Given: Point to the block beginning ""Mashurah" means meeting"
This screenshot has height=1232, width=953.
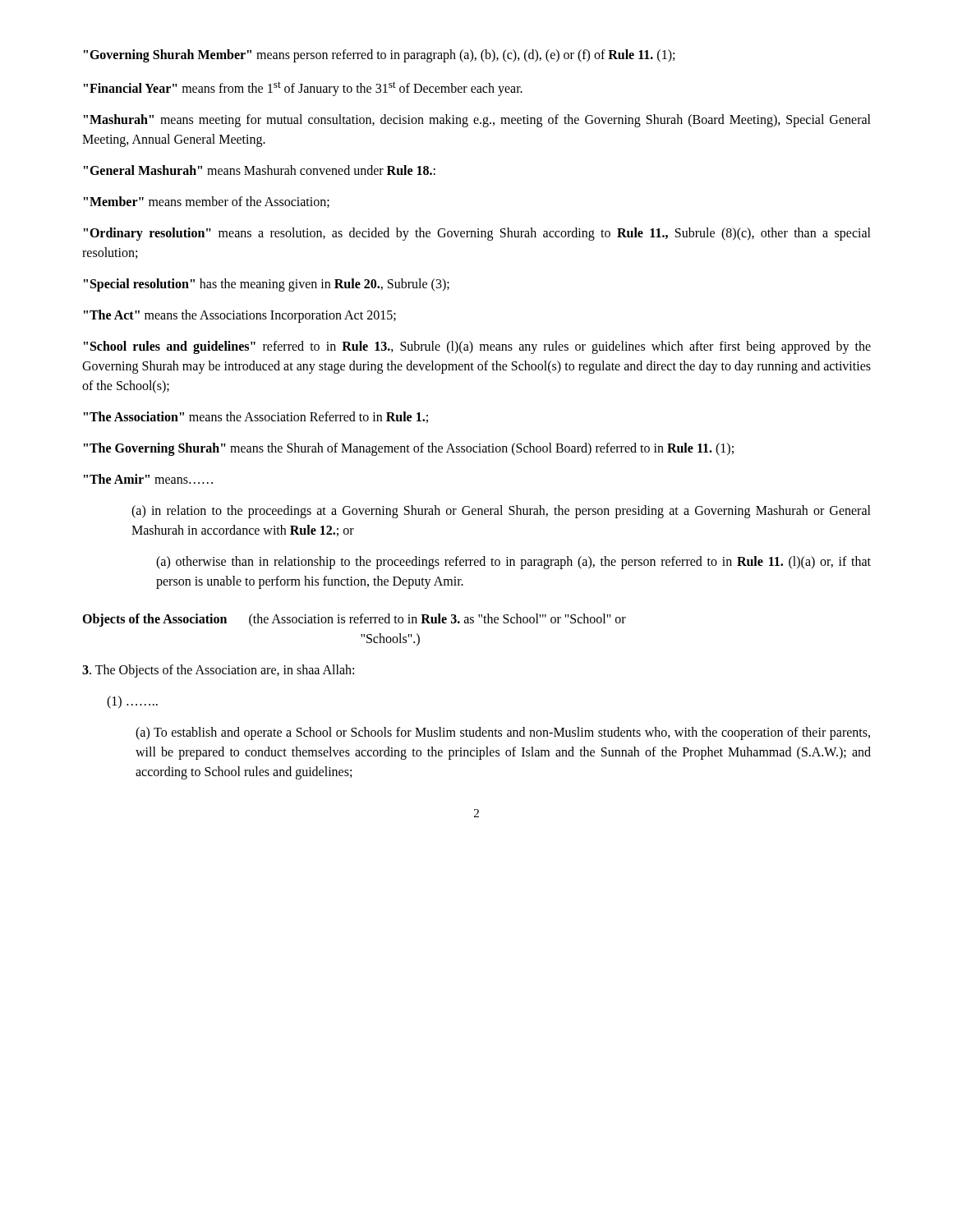Looking at the screenshot, I should [x=476, y=130].
